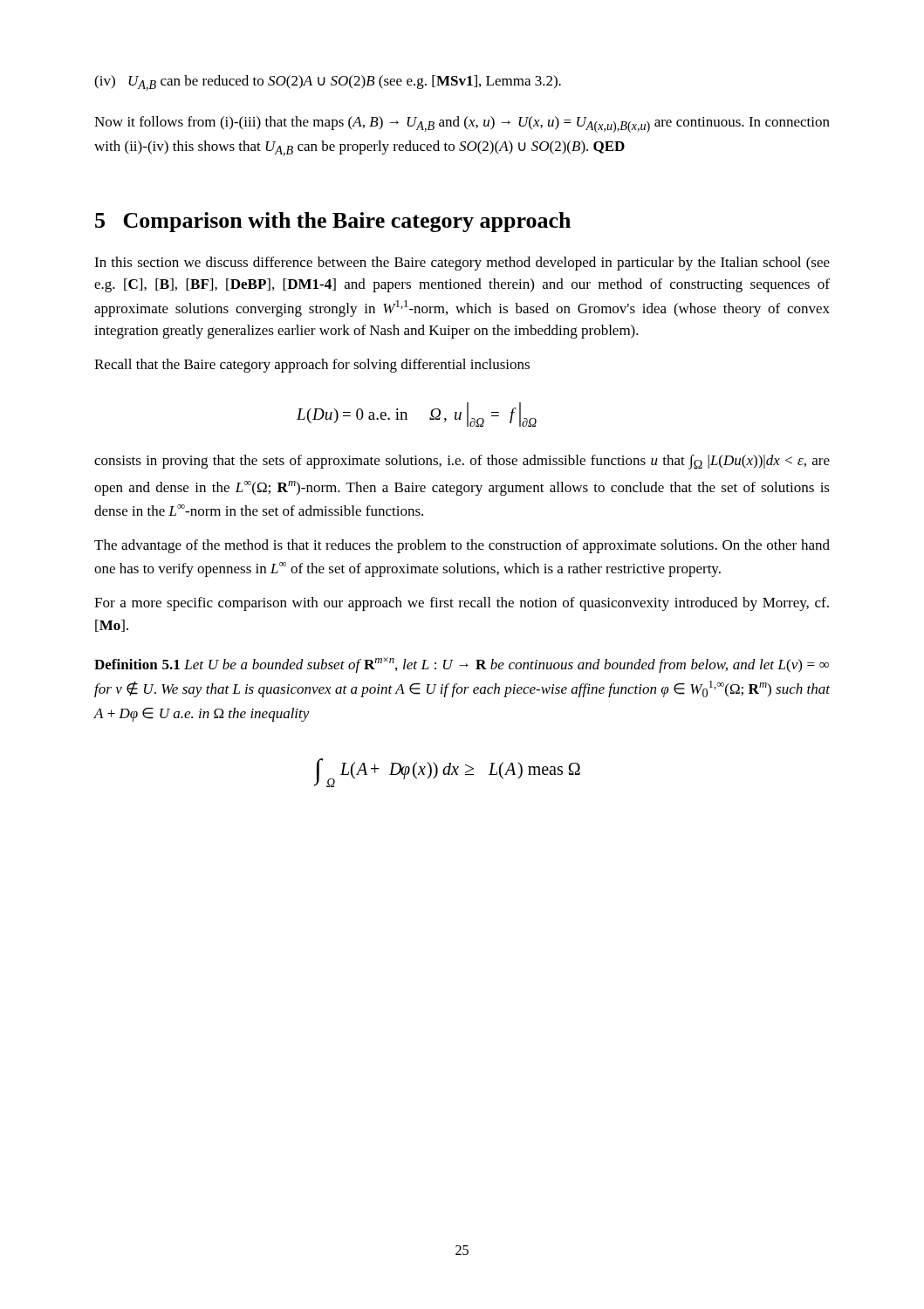Locate the block of text that opens with "The advantage of the method is that it"
Image resolution: width=924 pixels, height=1309 pixels.
click(x=462, y=557)
